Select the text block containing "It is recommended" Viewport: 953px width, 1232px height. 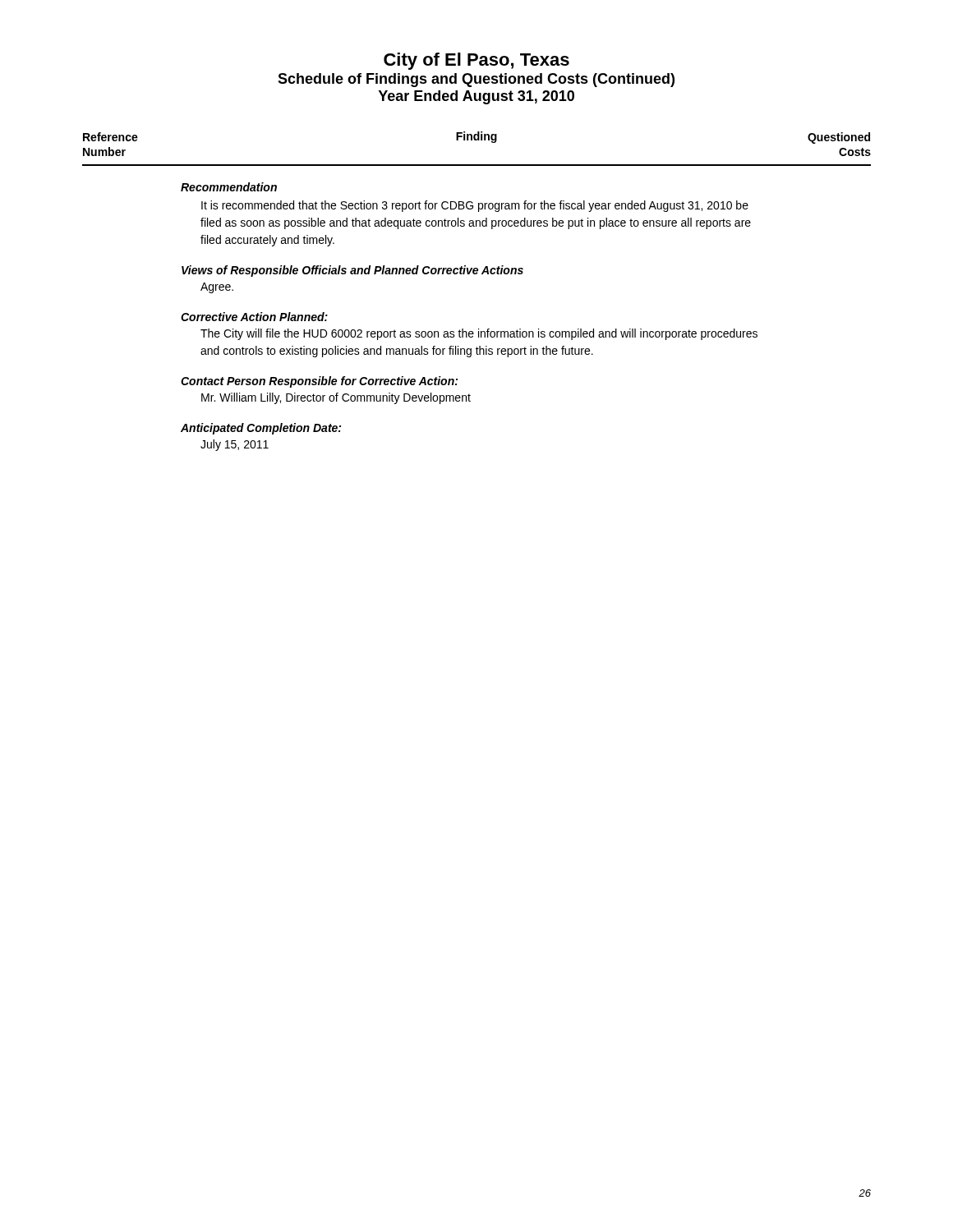[486, 223]
